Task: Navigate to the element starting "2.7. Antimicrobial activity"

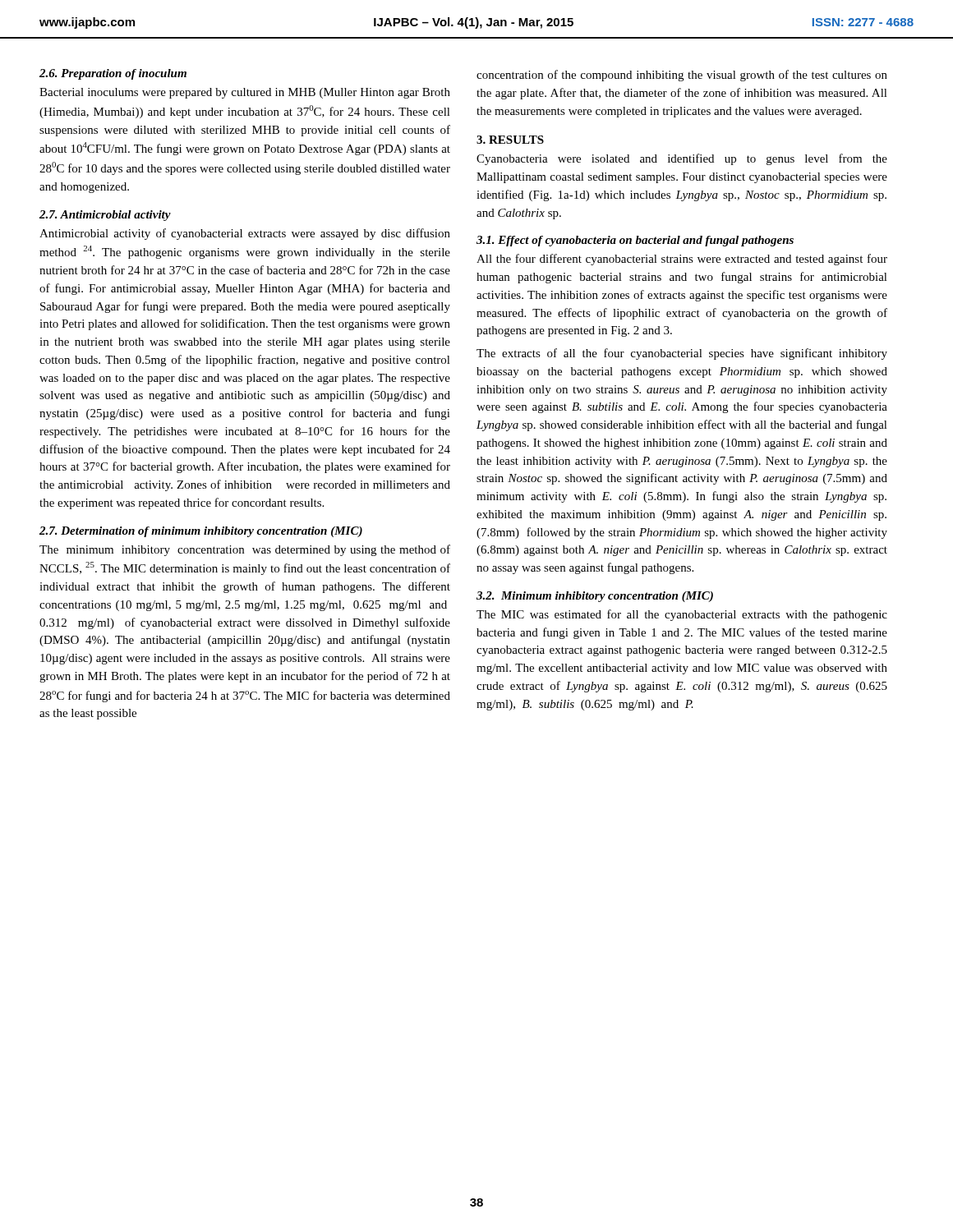Action: [105, 214]
